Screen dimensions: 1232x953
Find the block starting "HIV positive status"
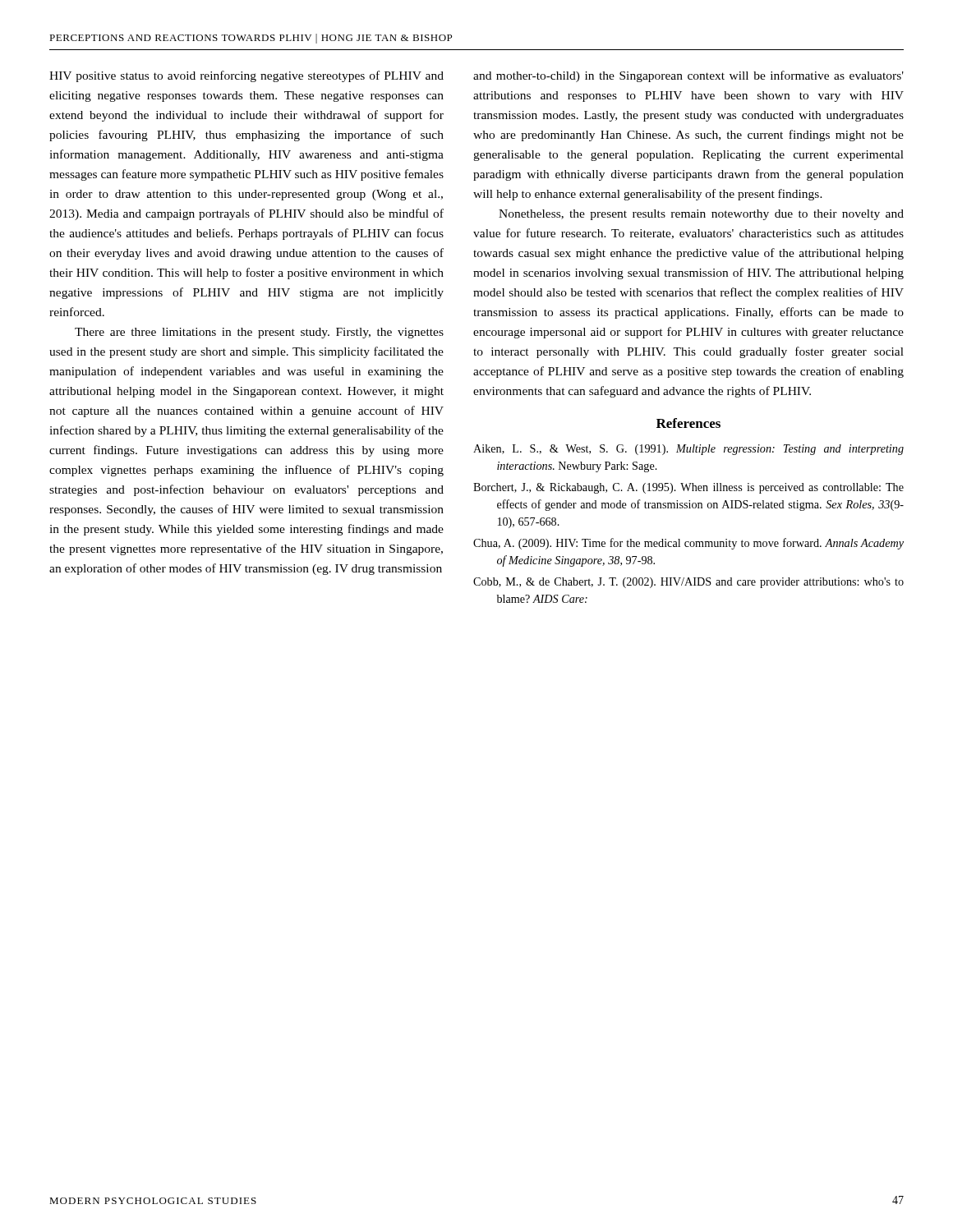246,194
